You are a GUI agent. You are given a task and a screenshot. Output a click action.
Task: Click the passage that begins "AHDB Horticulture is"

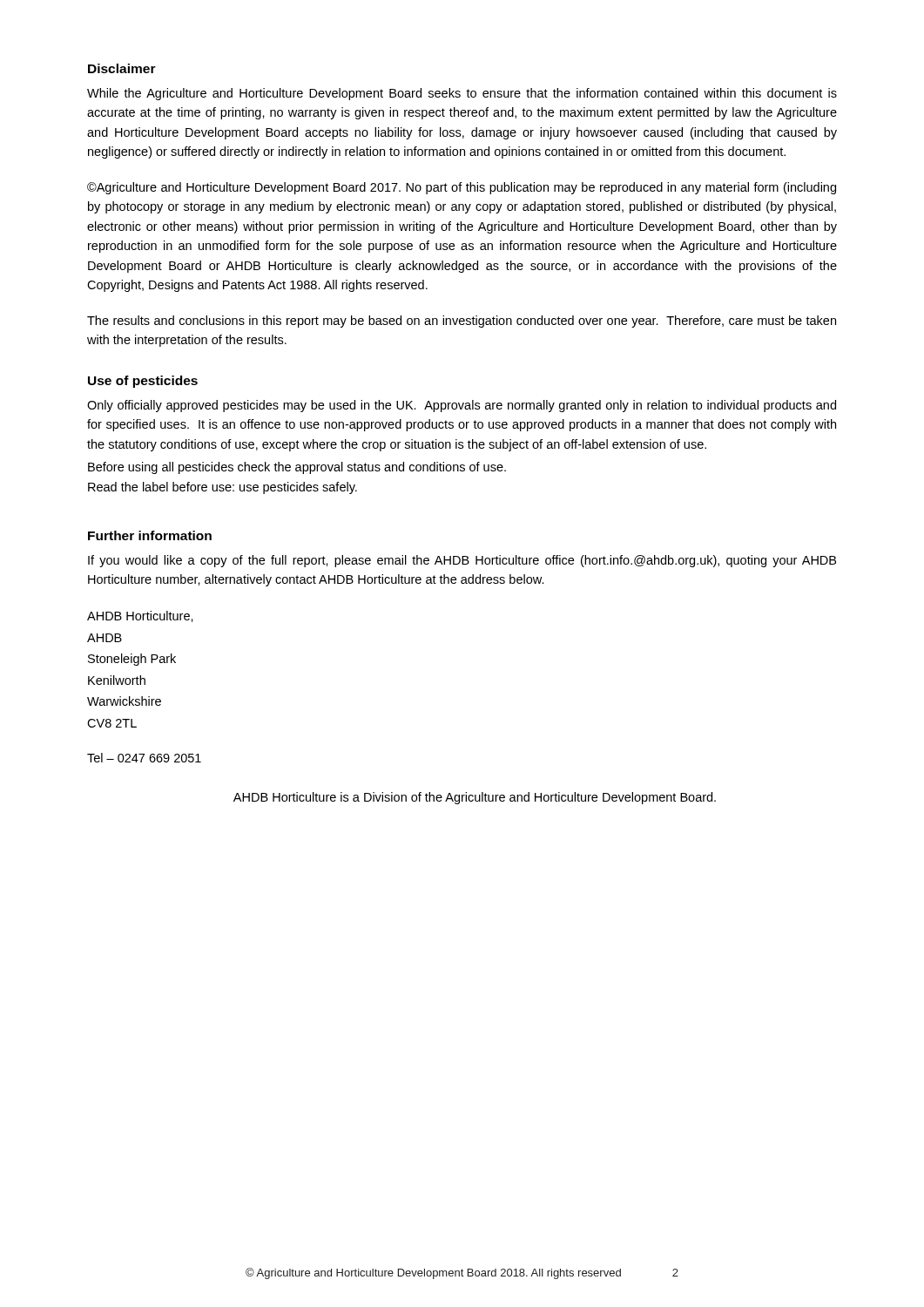(475, 797)
